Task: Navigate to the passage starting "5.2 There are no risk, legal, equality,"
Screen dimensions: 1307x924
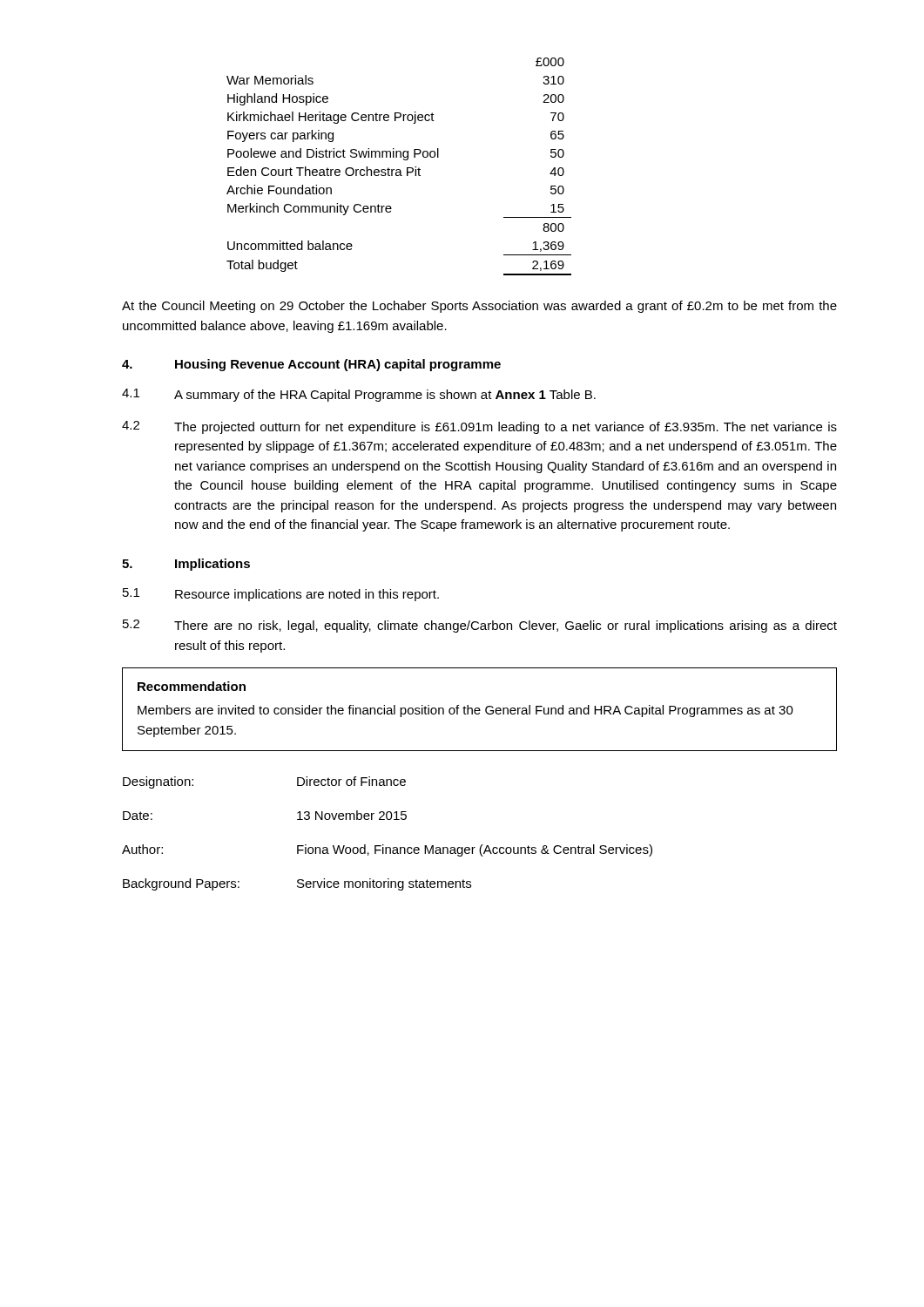Action: 479,636
